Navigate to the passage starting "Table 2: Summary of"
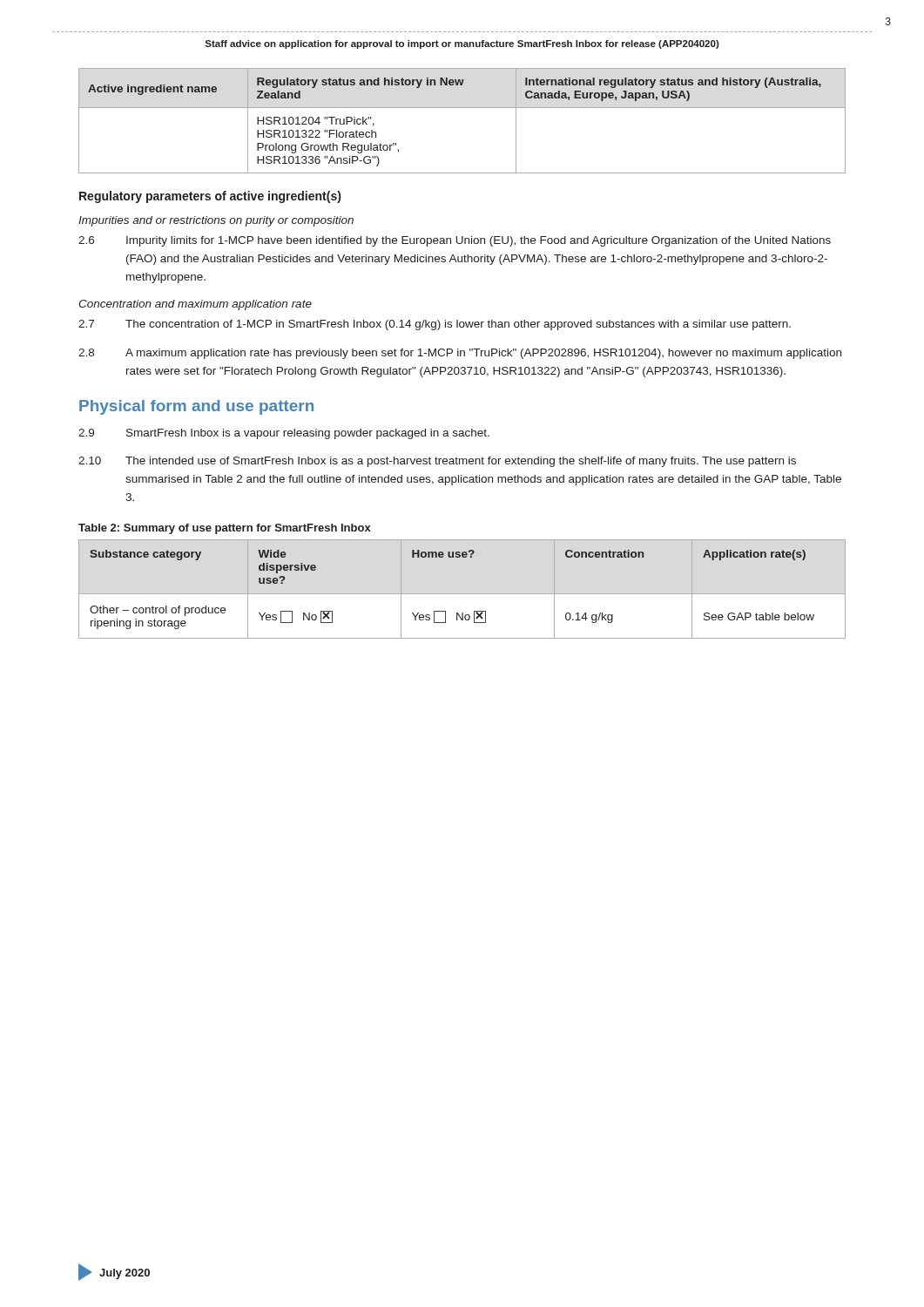 point(225,528)
